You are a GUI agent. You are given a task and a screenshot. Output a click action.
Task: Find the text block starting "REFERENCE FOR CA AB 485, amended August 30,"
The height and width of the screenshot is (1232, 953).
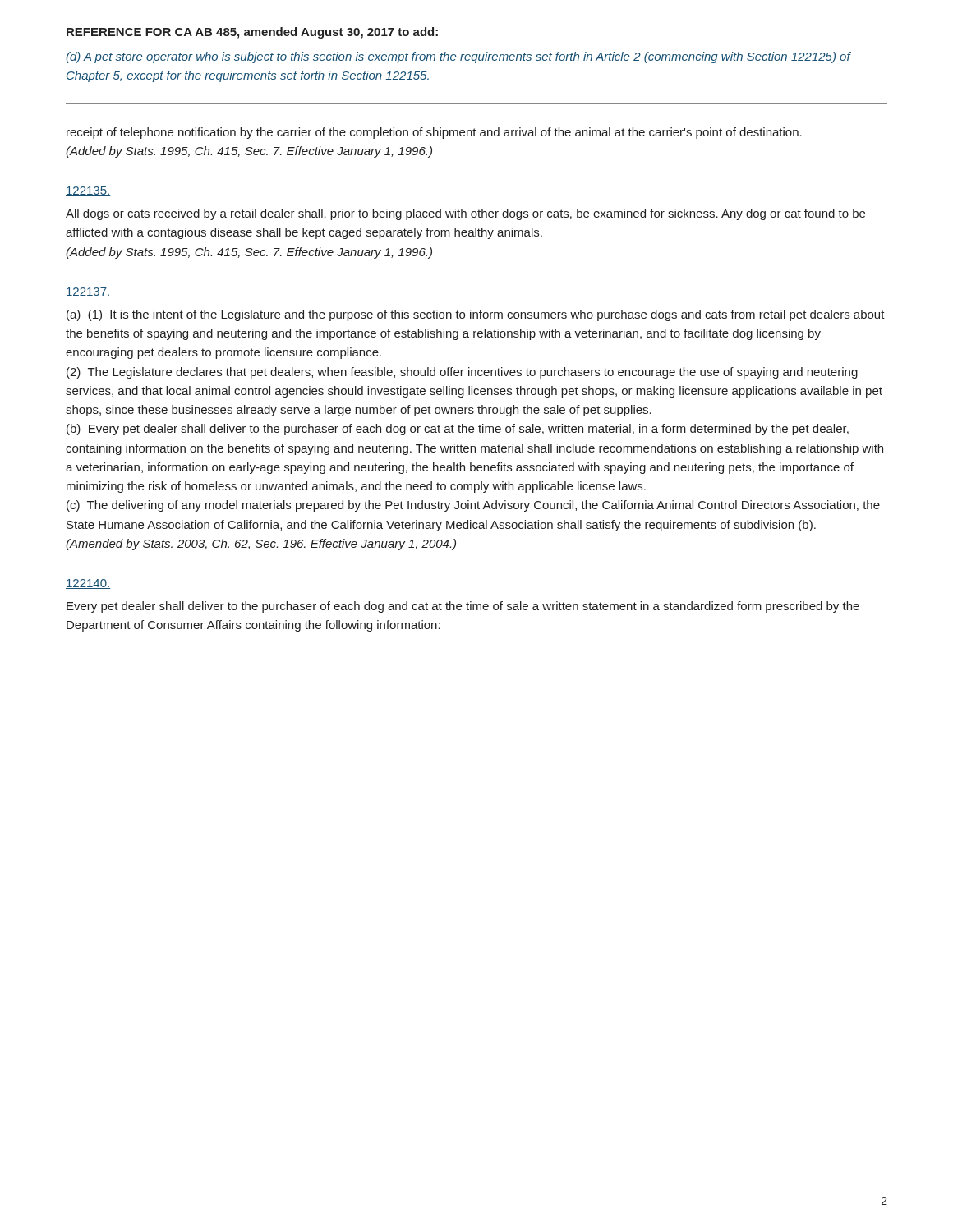[x=252, y=32]
